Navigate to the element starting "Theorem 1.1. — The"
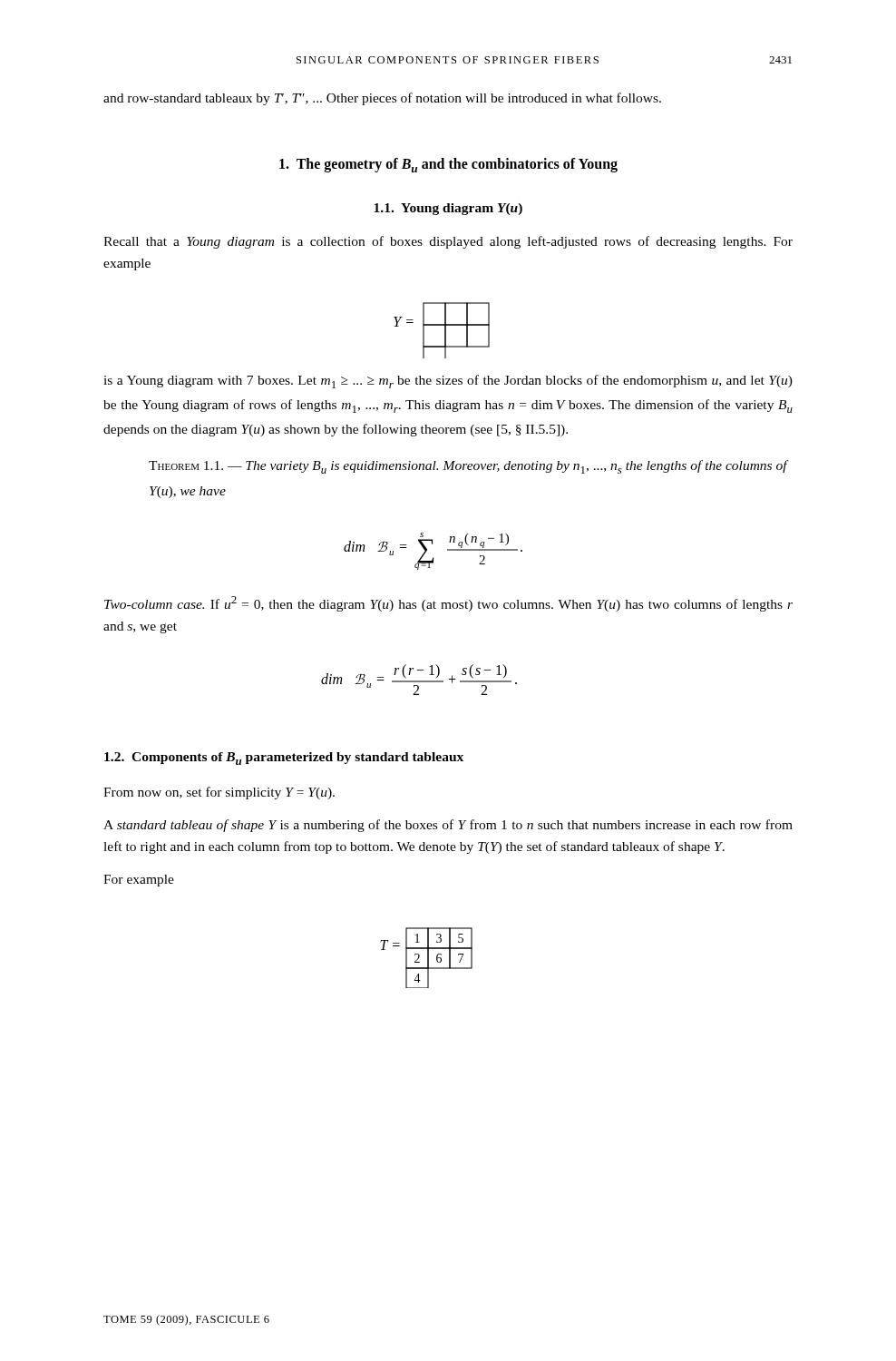This screenshot has height=1361, width=896. pos(468,478)
